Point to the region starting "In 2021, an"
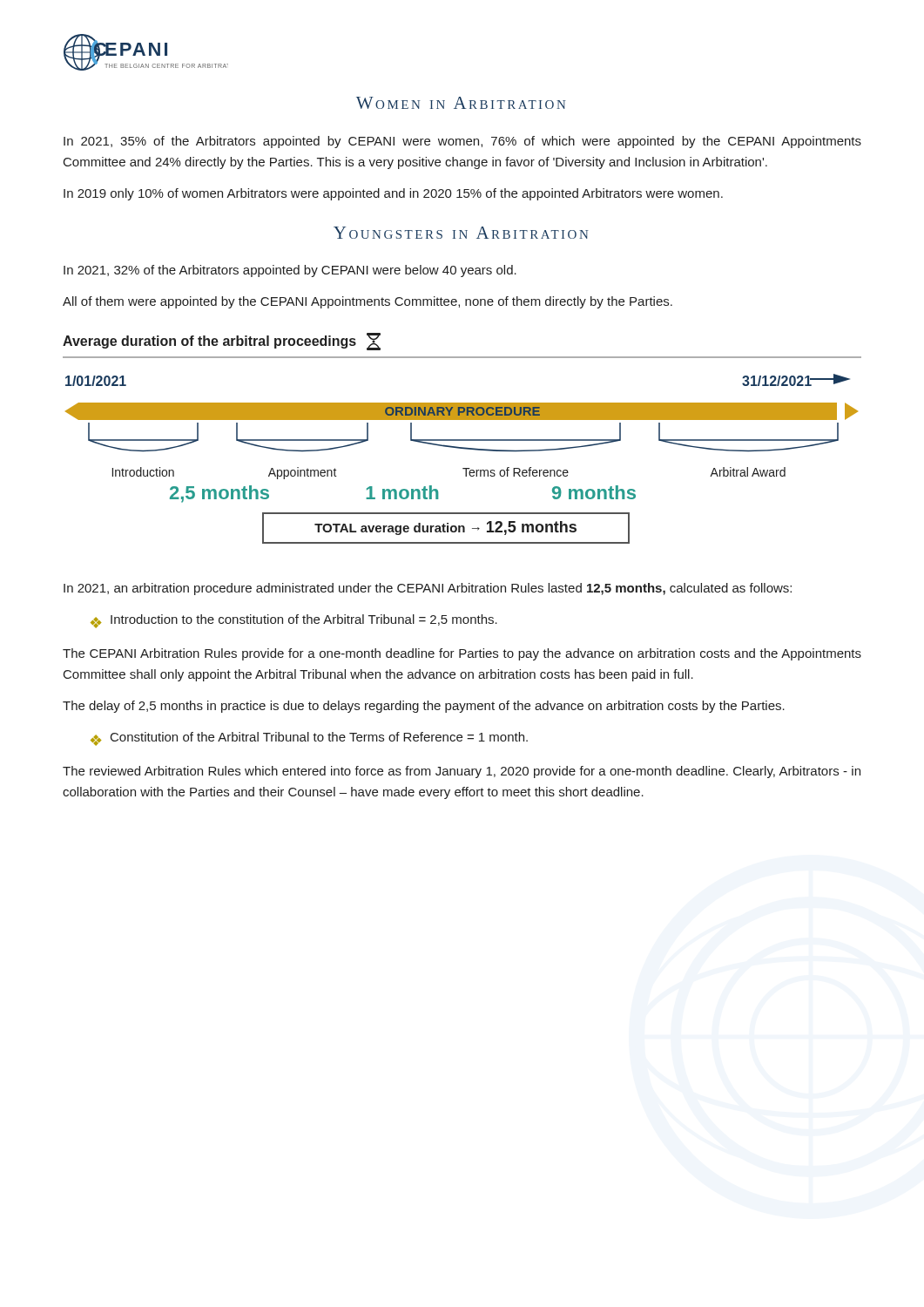 [x=428, y=588]
